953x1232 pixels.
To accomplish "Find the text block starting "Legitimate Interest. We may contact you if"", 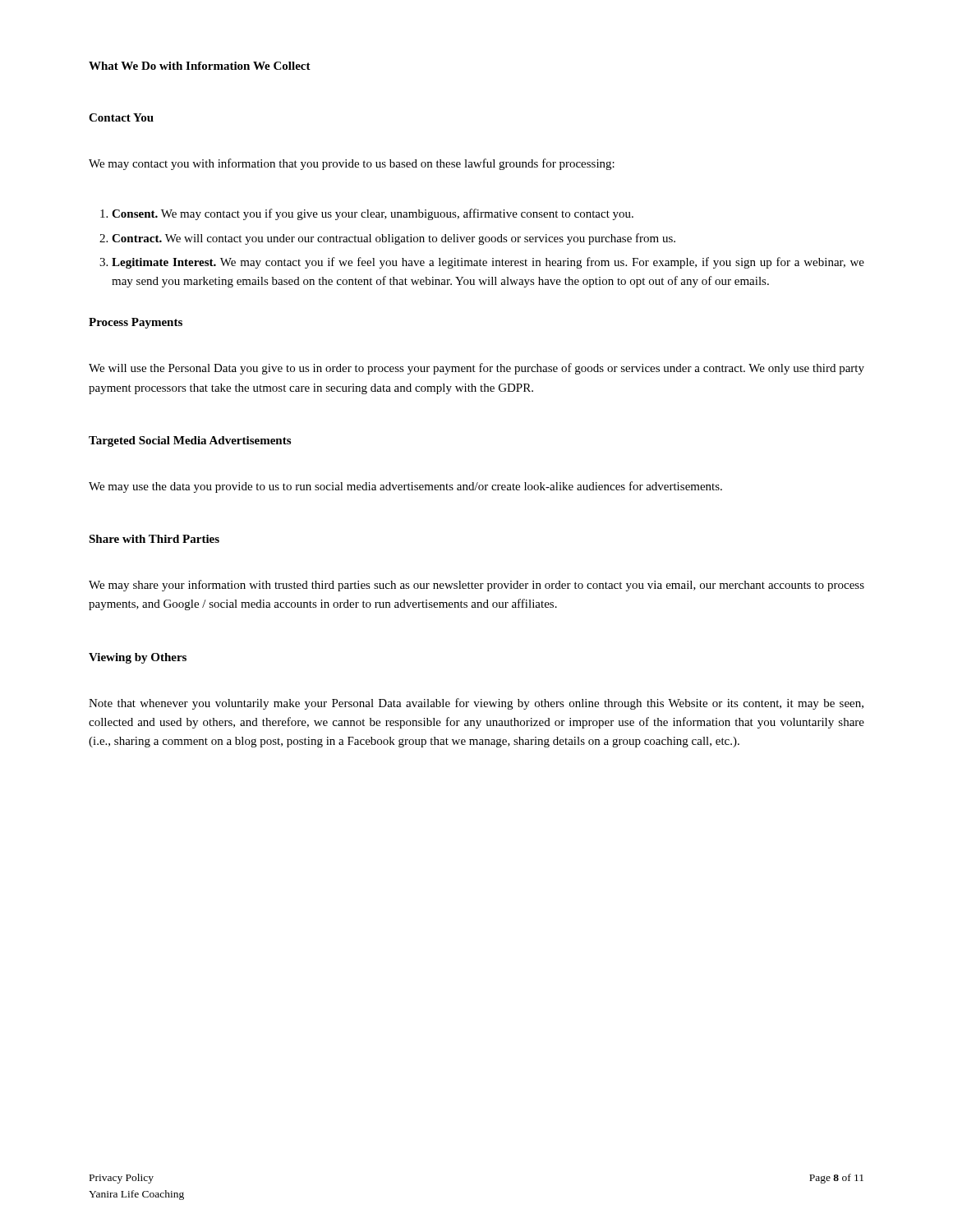I will 488,271.
